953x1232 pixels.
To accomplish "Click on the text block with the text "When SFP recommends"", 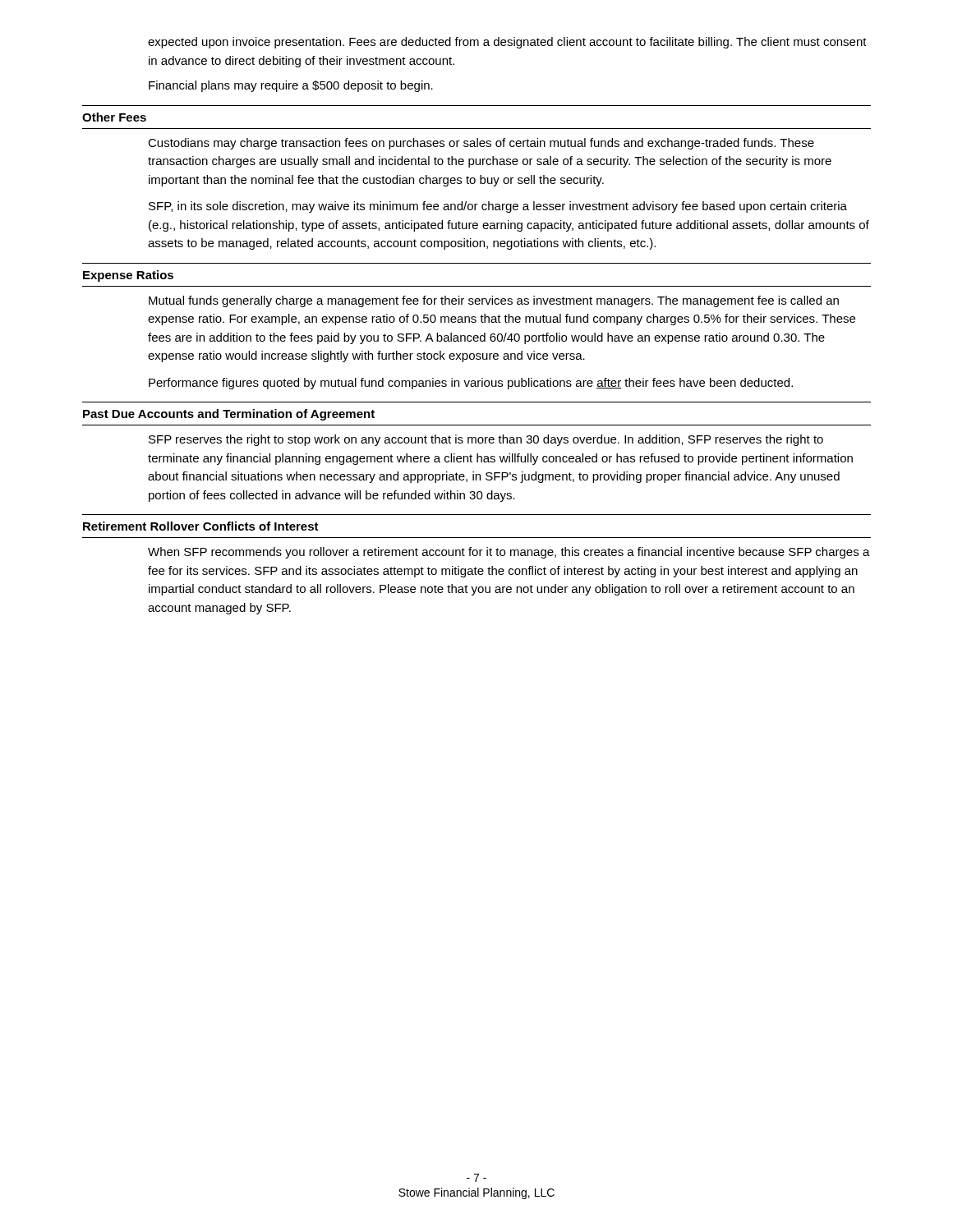I will pos(509,580).
